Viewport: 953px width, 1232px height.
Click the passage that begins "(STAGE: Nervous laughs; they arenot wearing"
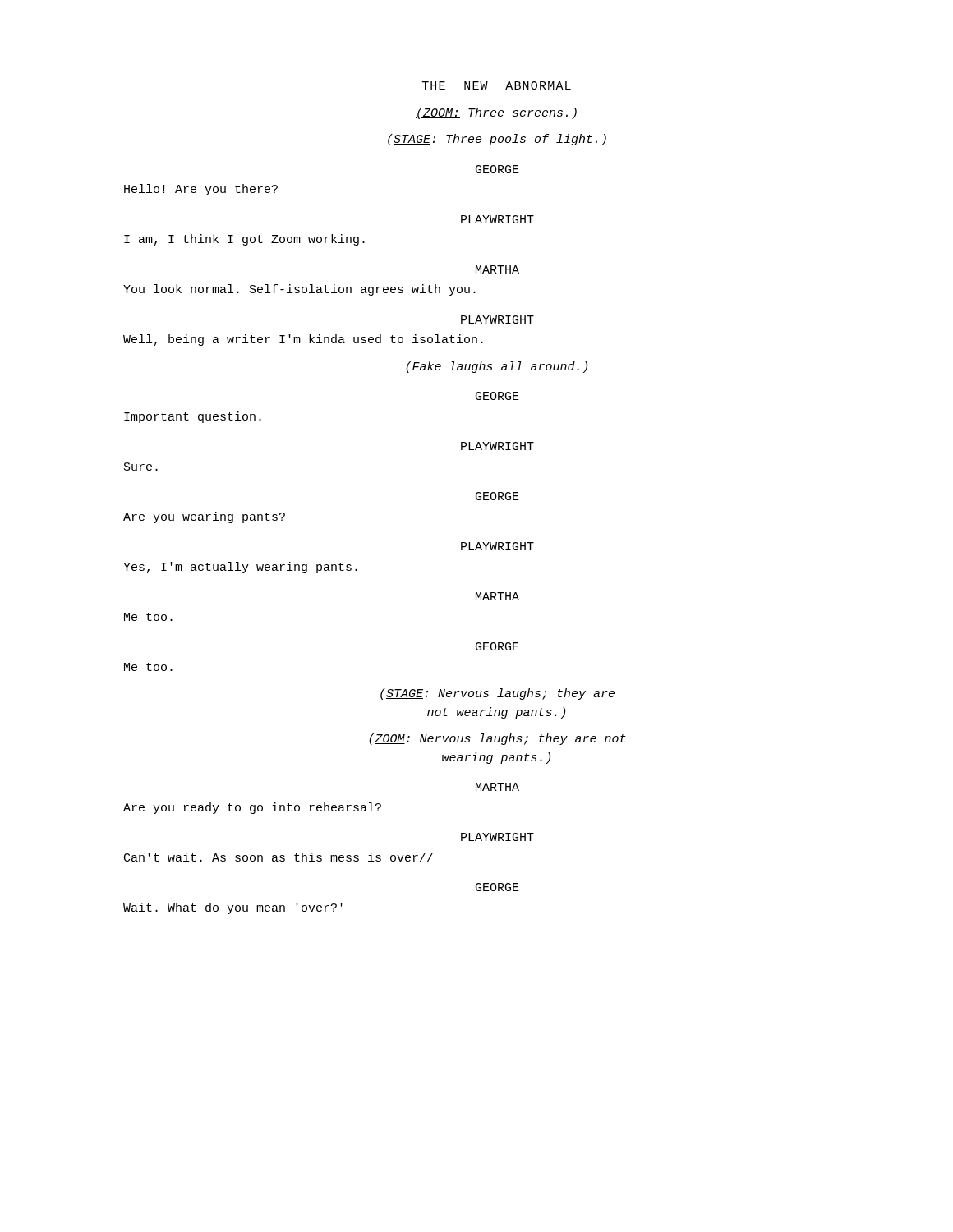[497, 704]
